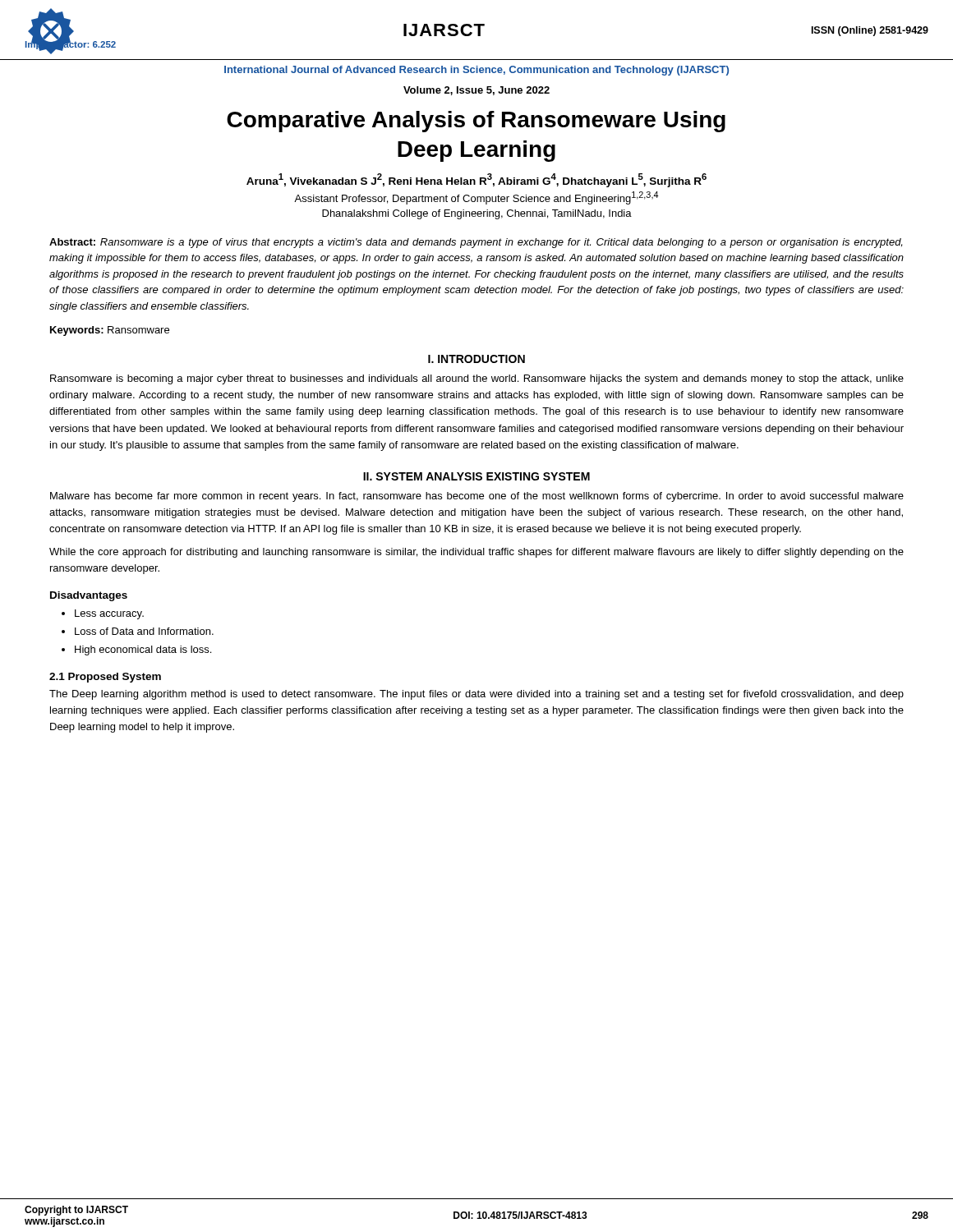
Task: Find the element starting "High economical data is loss."
Action: coord(143,649)
